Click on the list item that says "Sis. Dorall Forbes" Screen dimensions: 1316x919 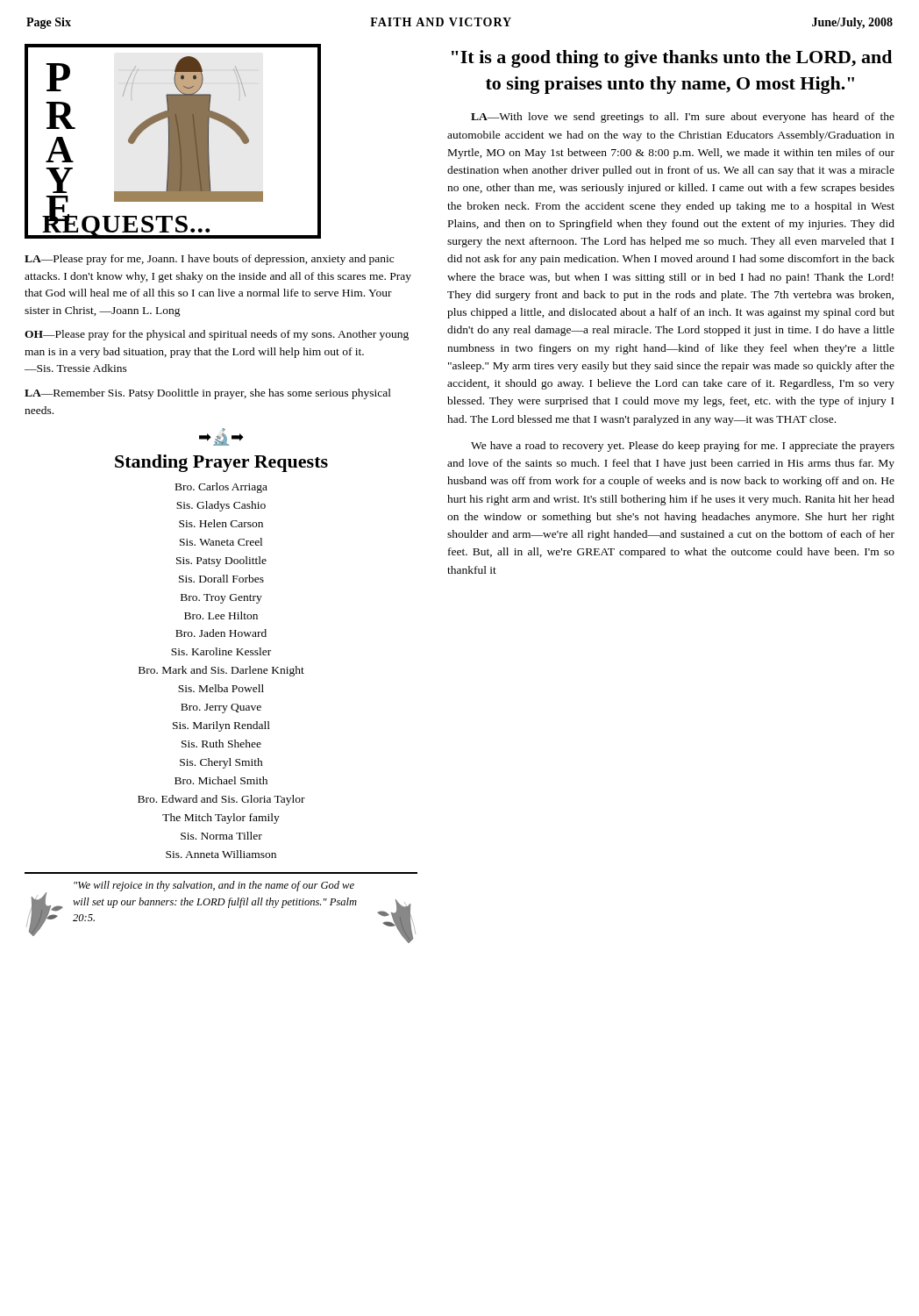(221, 578)
